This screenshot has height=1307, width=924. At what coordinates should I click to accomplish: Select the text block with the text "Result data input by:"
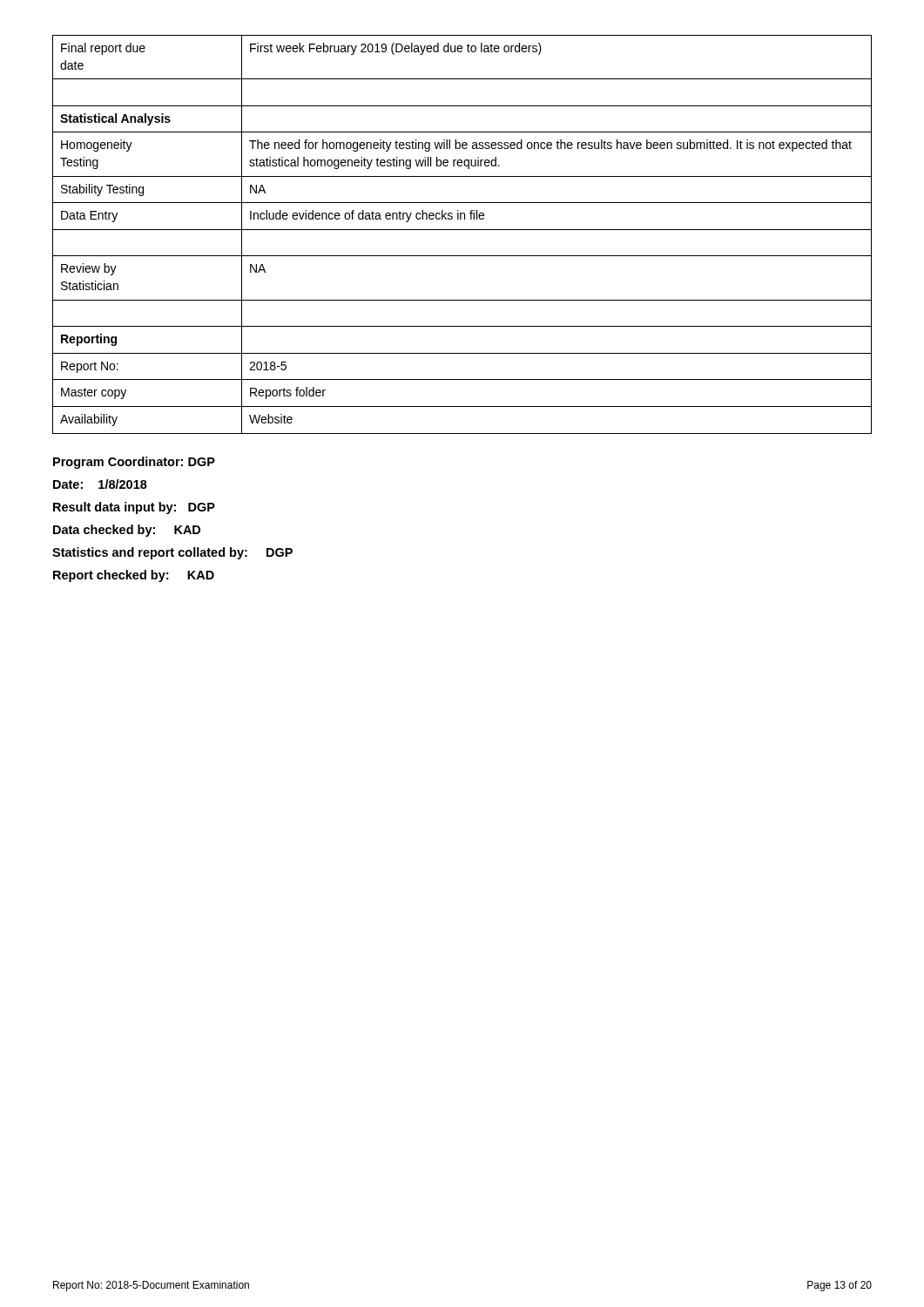[134, 507]
